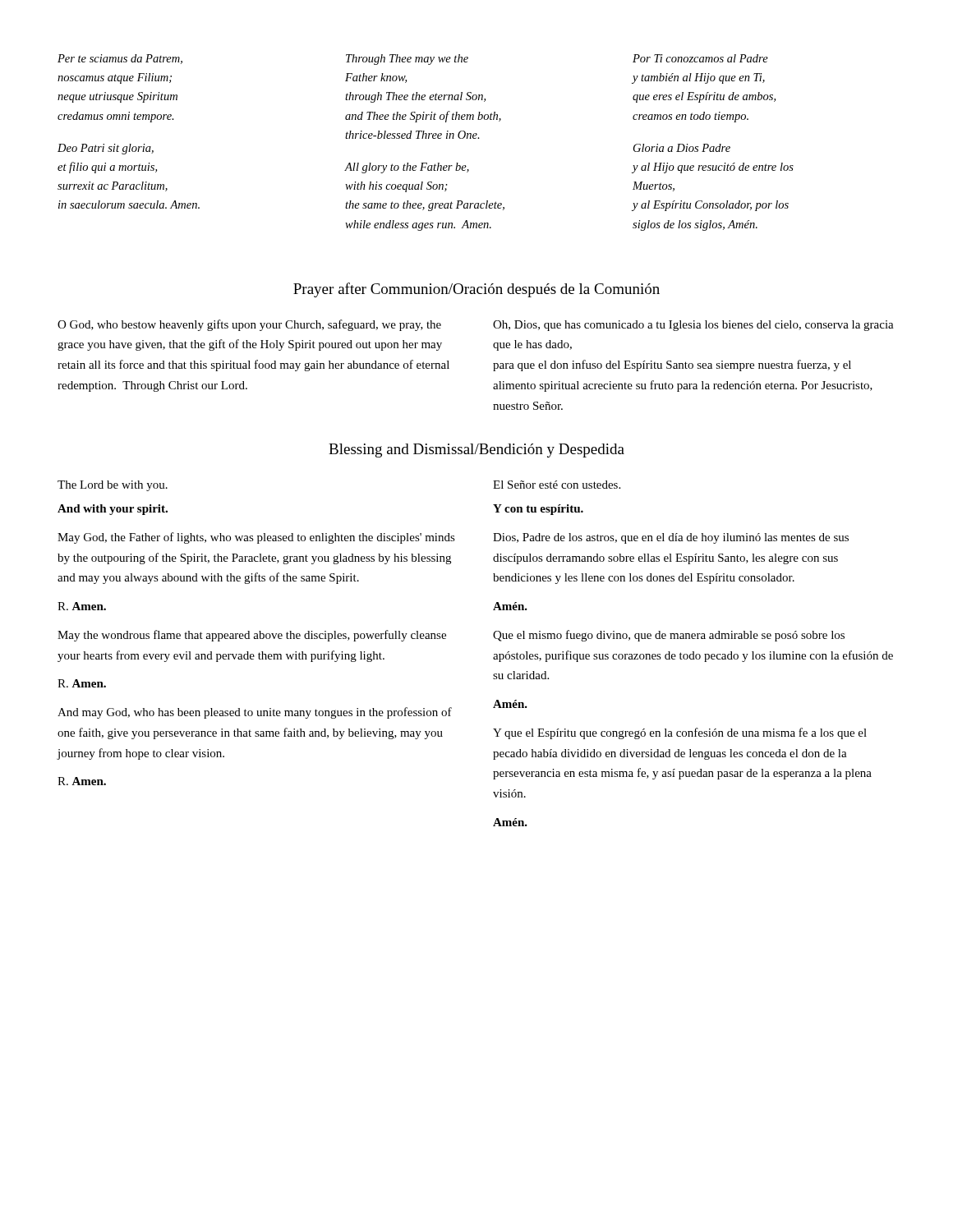Select the text block containing "Por Ti conozcamos al"
The image size is (953, 1232).
tap(700, 58)
